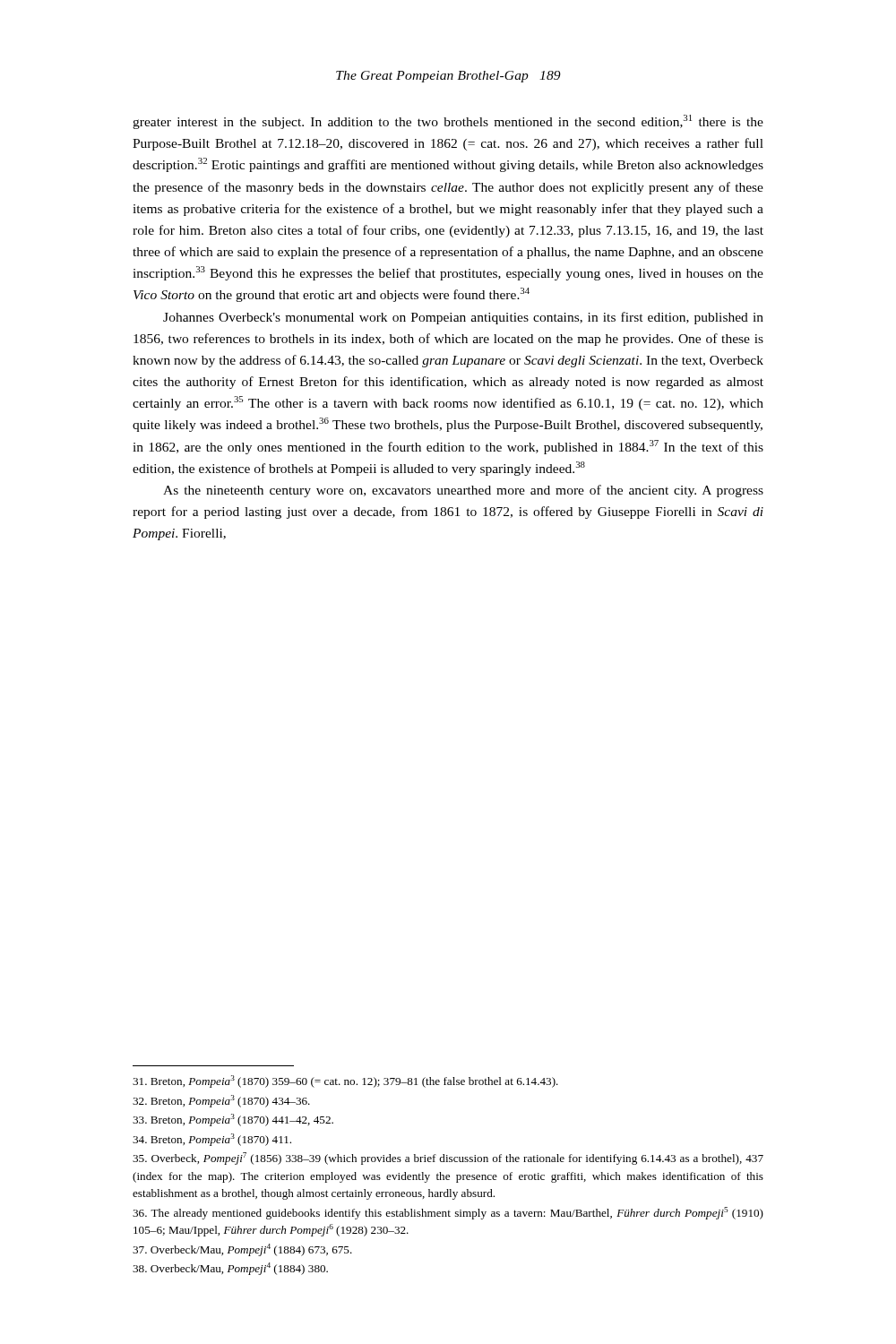896x1344 pixels.
Task: Locate the region starting "greater interest in the"
Action: pos(448,328)
